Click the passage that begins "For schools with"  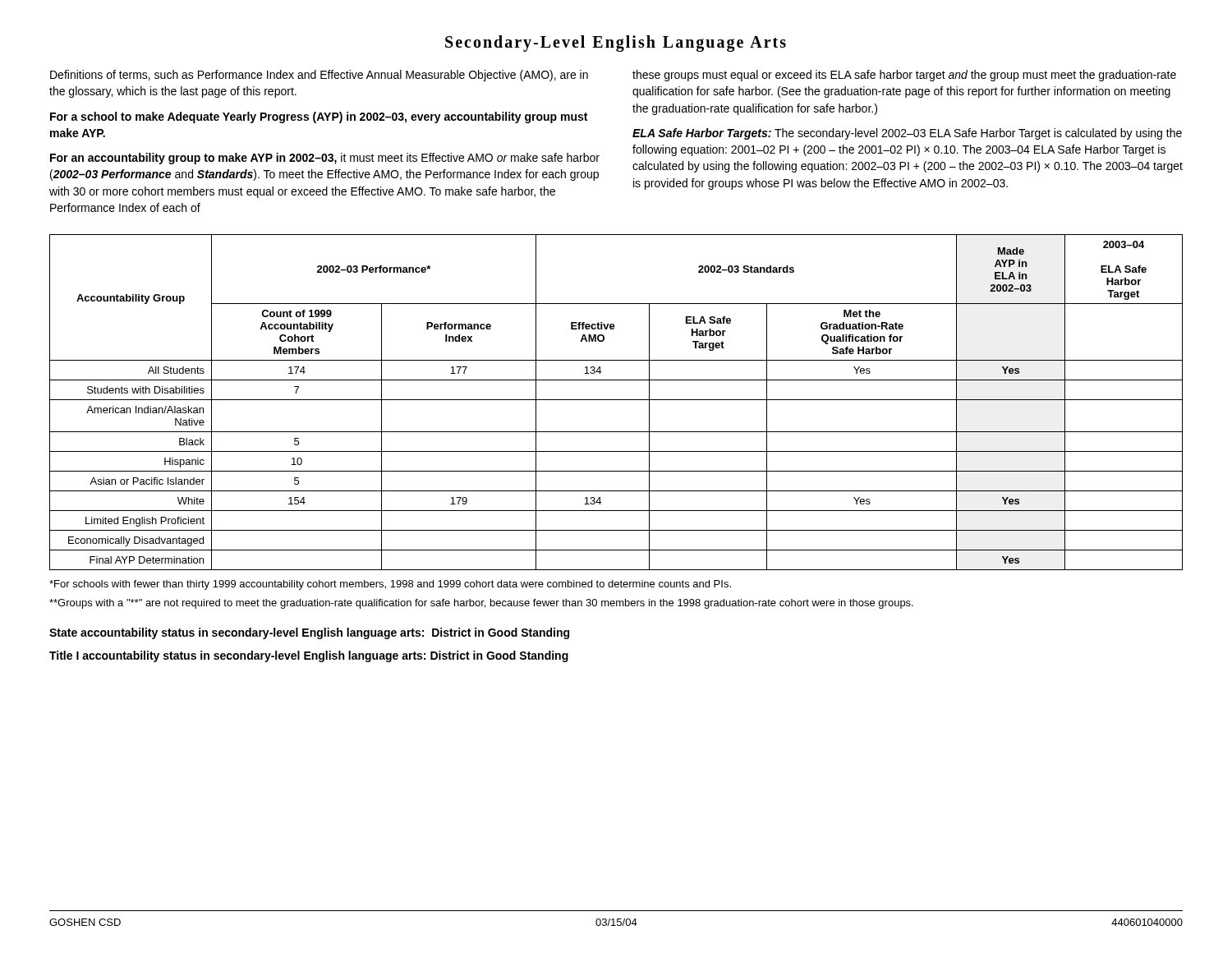pos(616,585)
